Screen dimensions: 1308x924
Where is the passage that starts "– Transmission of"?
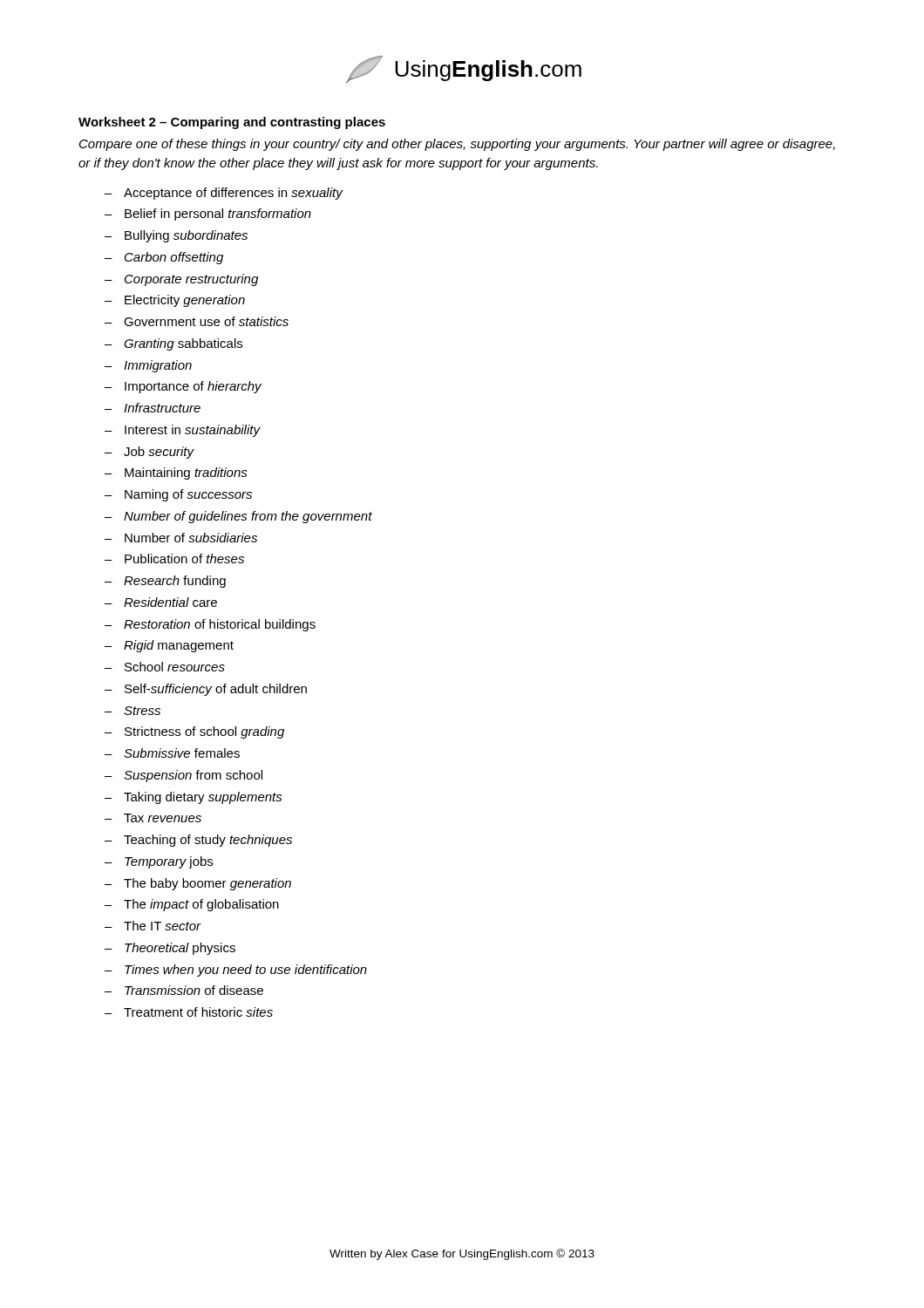pyautogui.click(x=184, y=990)
